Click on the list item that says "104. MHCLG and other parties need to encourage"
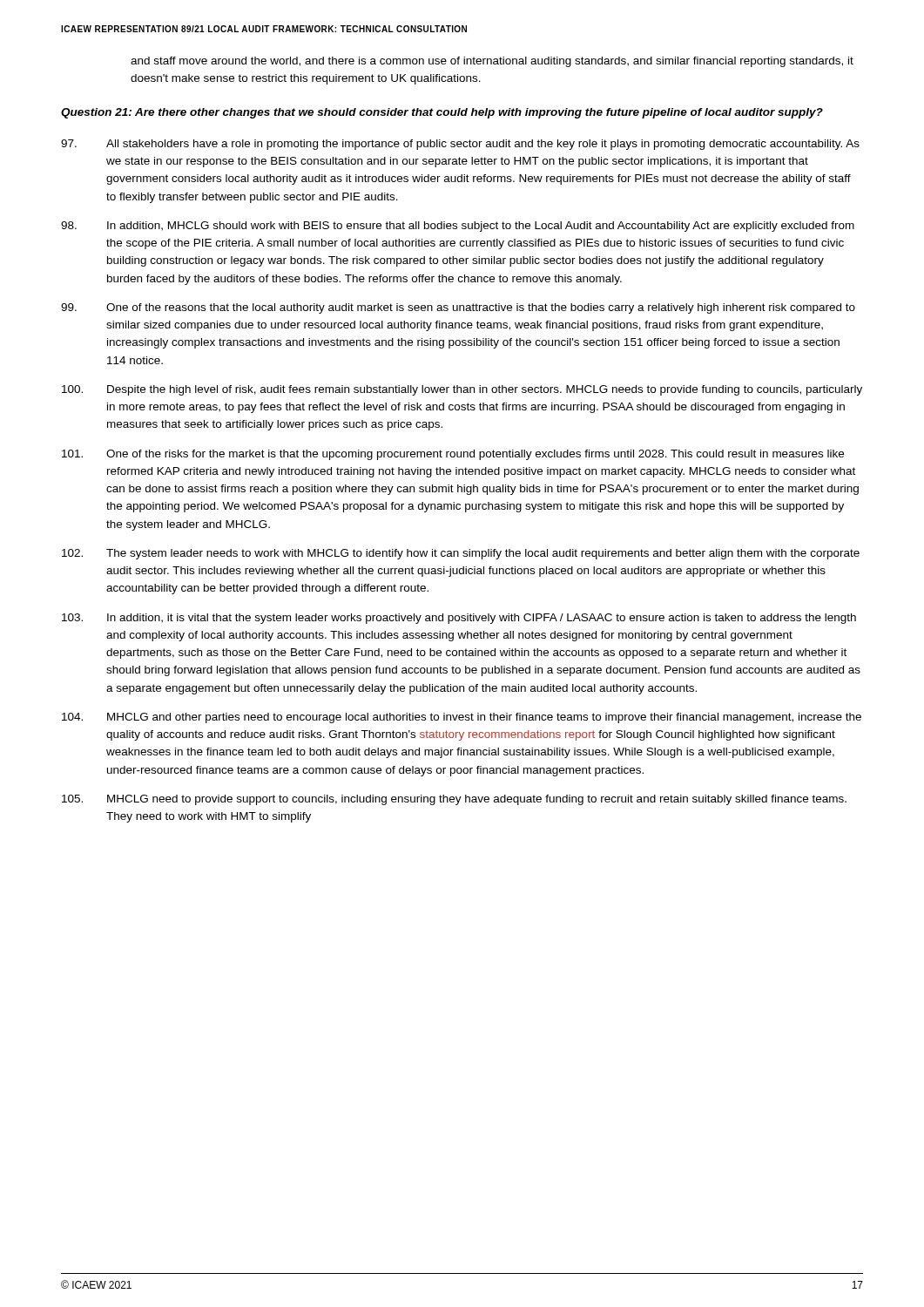This screenshot has width=924, height=1307. tap(462, 743)
